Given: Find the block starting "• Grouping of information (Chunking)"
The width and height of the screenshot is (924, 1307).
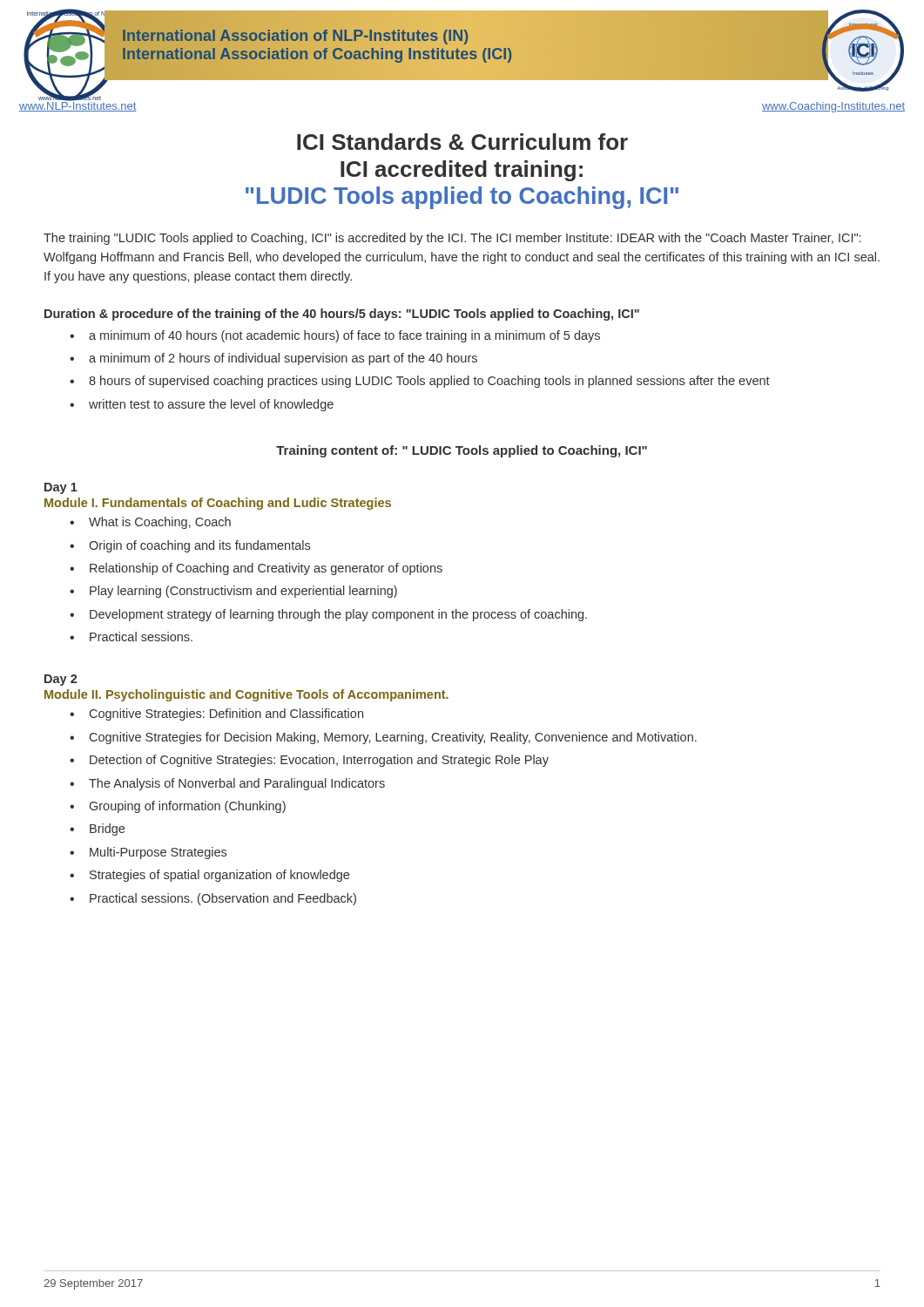Looking at the screenshot, I should point(178,807).
